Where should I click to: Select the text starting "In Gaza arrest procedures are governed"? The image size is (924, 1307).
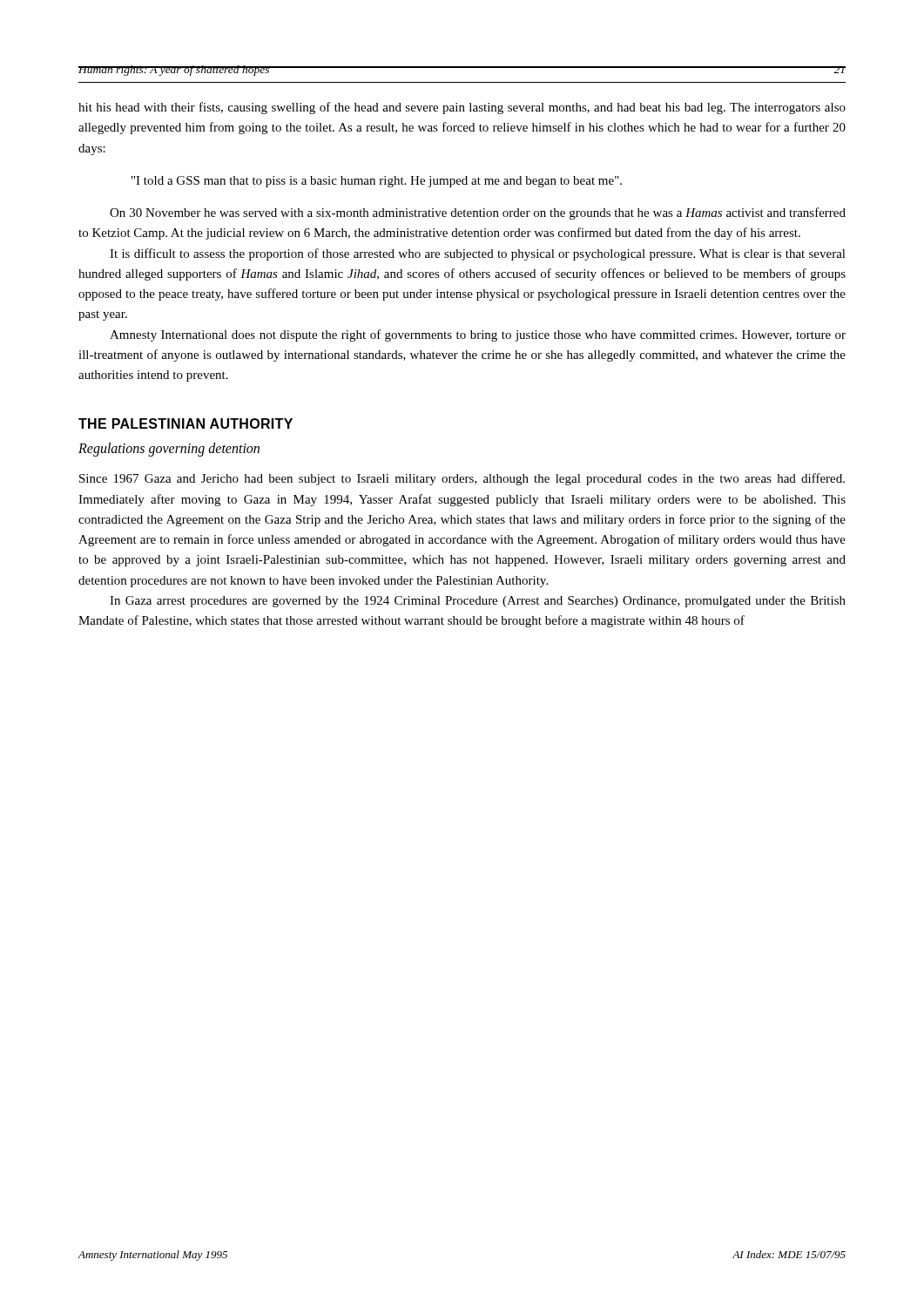tap(462, 611)
